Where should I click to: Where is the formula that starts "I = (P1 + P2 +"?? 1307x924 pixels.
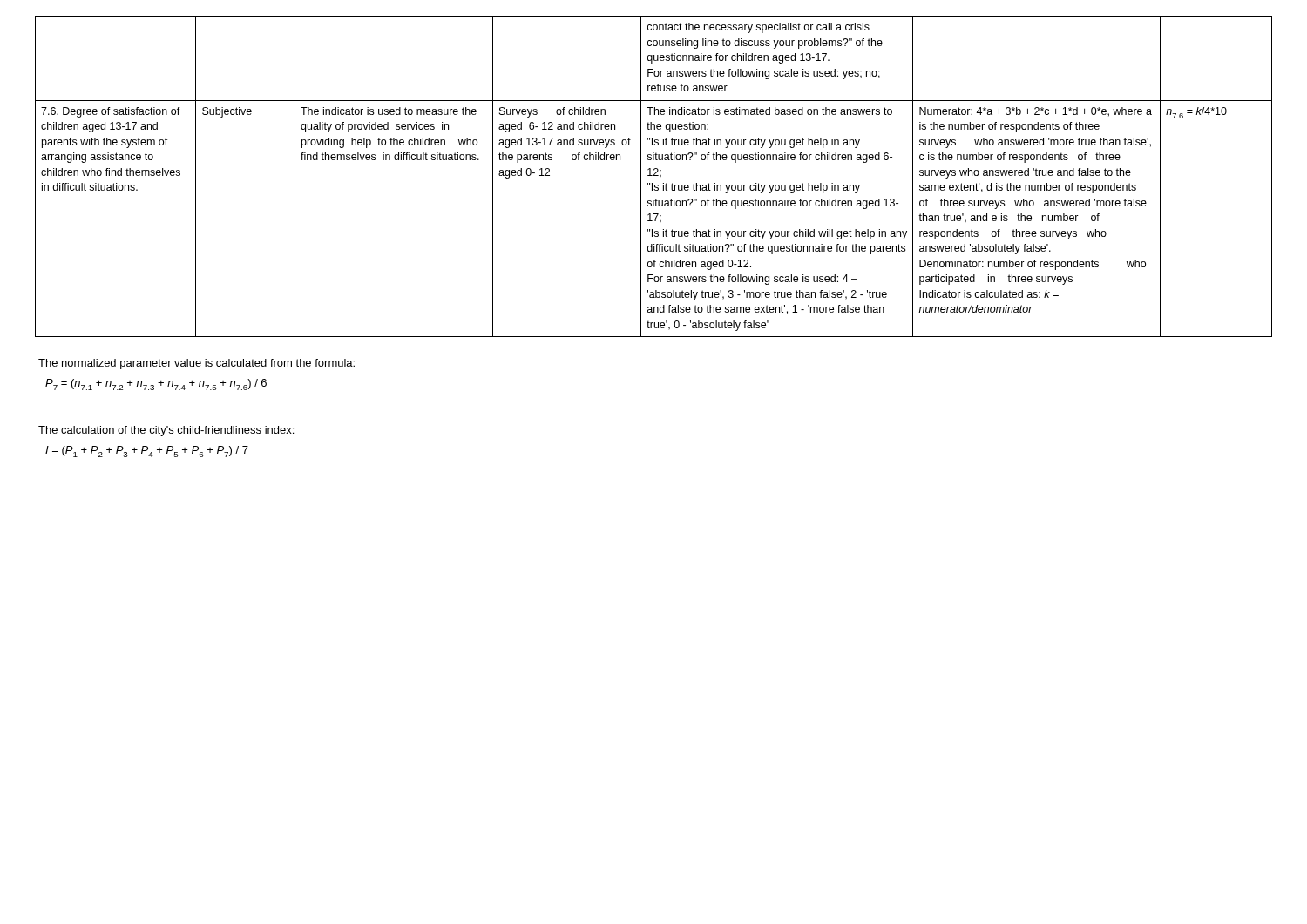[x=147, y=451]
